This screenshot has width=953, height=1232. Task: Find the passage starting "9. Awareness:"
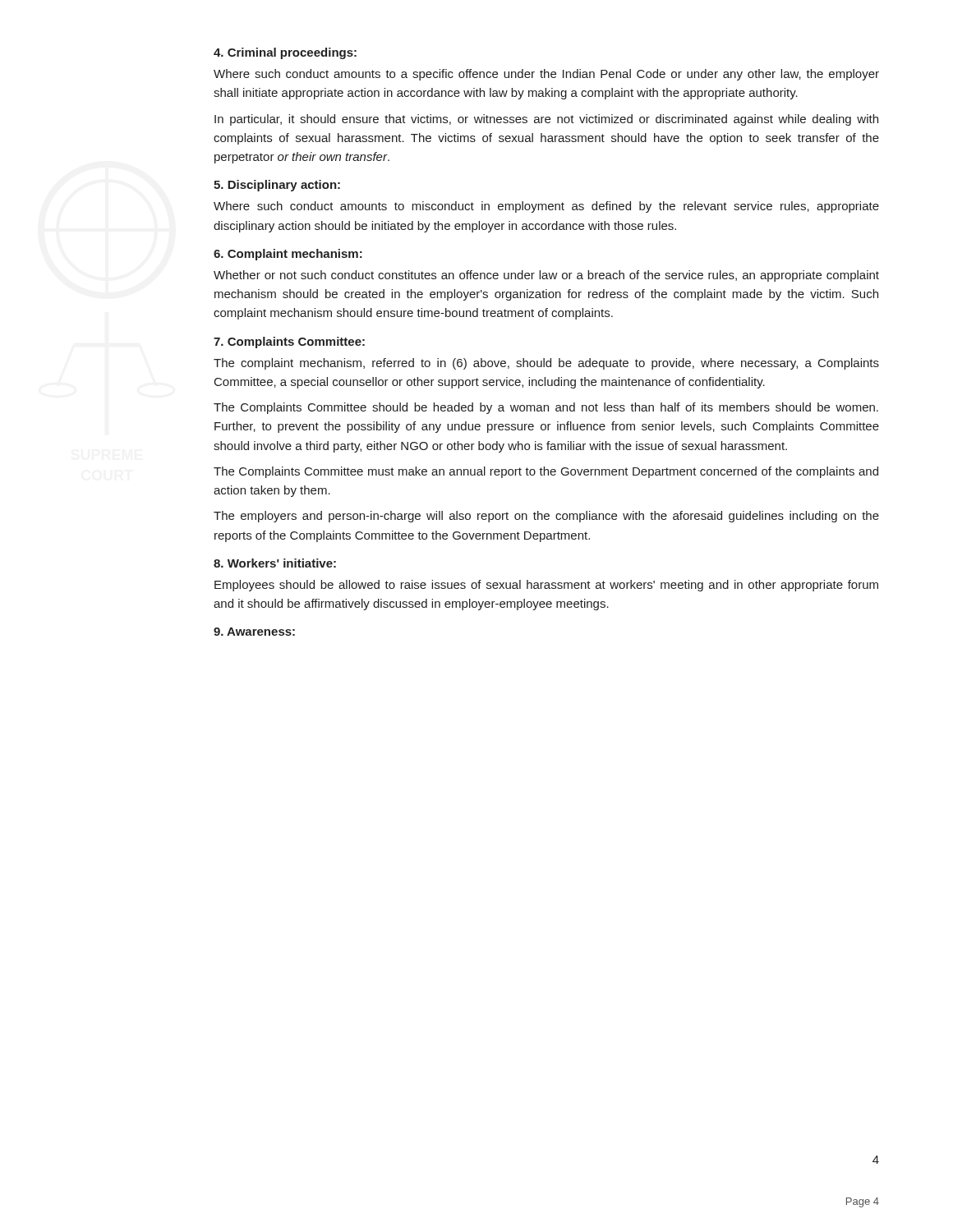click(x=255, y=631)
